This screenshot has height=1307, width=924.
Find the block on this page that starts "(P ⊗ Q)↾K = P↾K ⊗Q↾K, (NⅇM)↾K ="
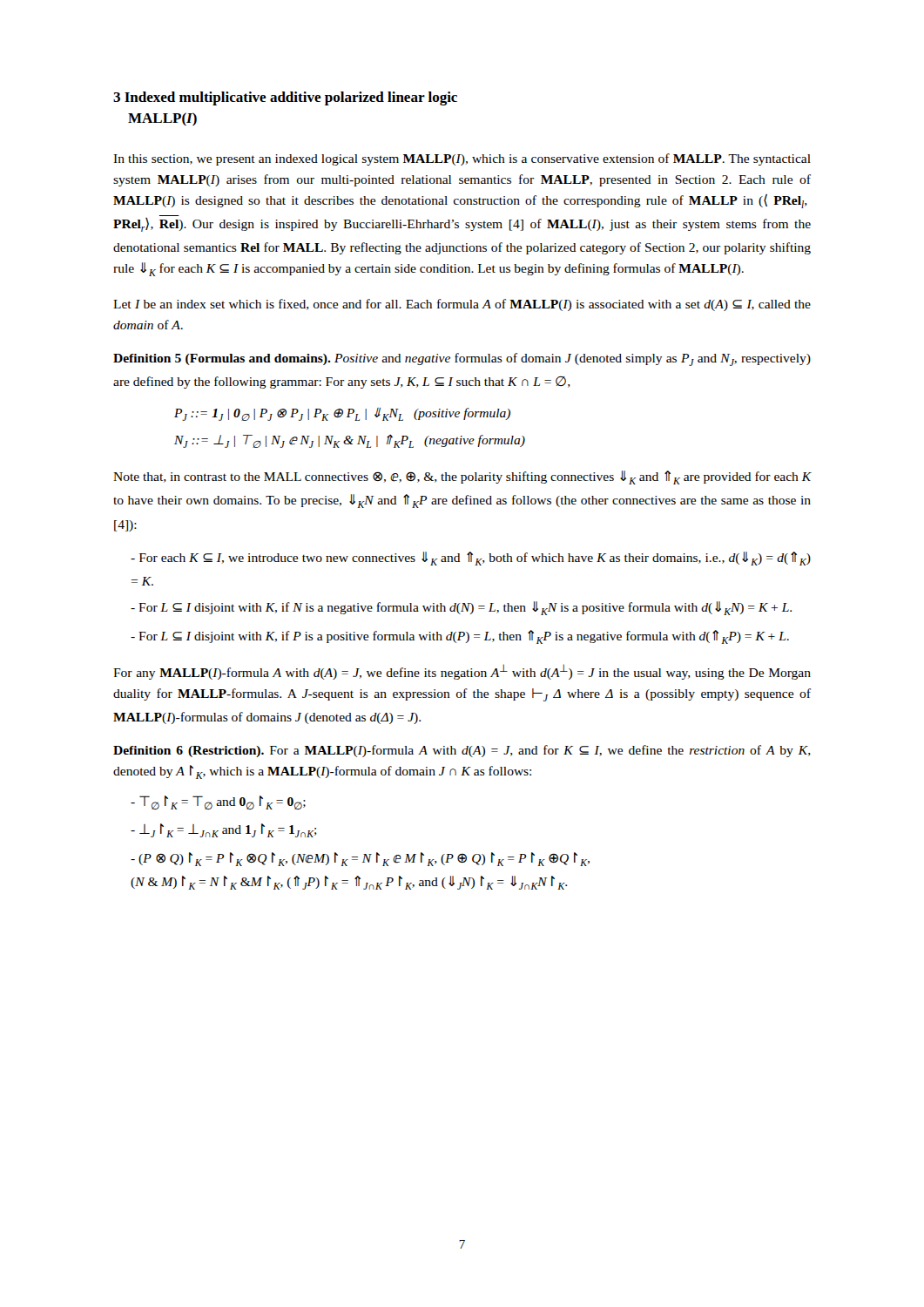pos(360,871)
